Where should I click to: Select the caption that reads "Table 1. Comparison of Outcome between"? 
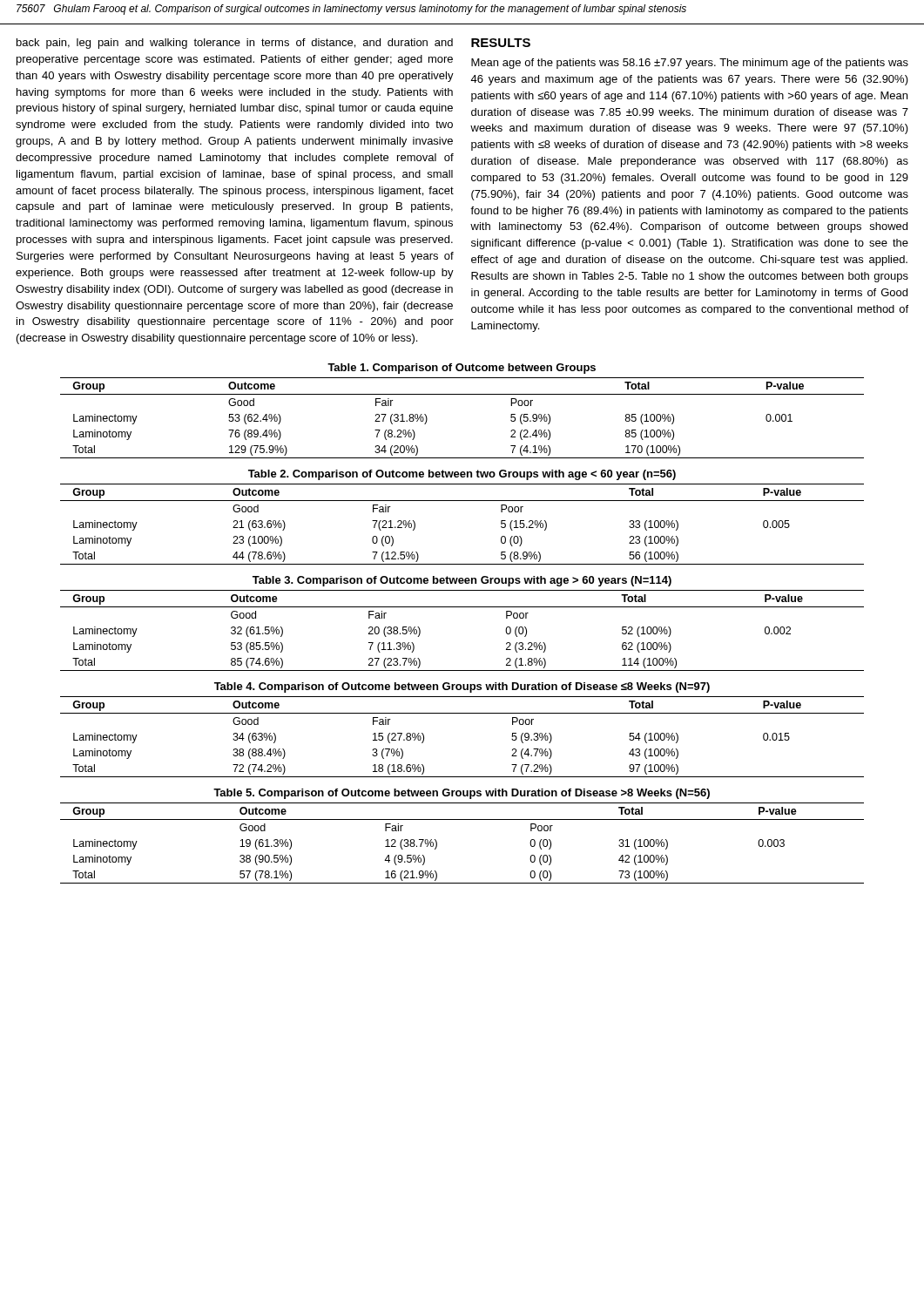tap(462, 367)
